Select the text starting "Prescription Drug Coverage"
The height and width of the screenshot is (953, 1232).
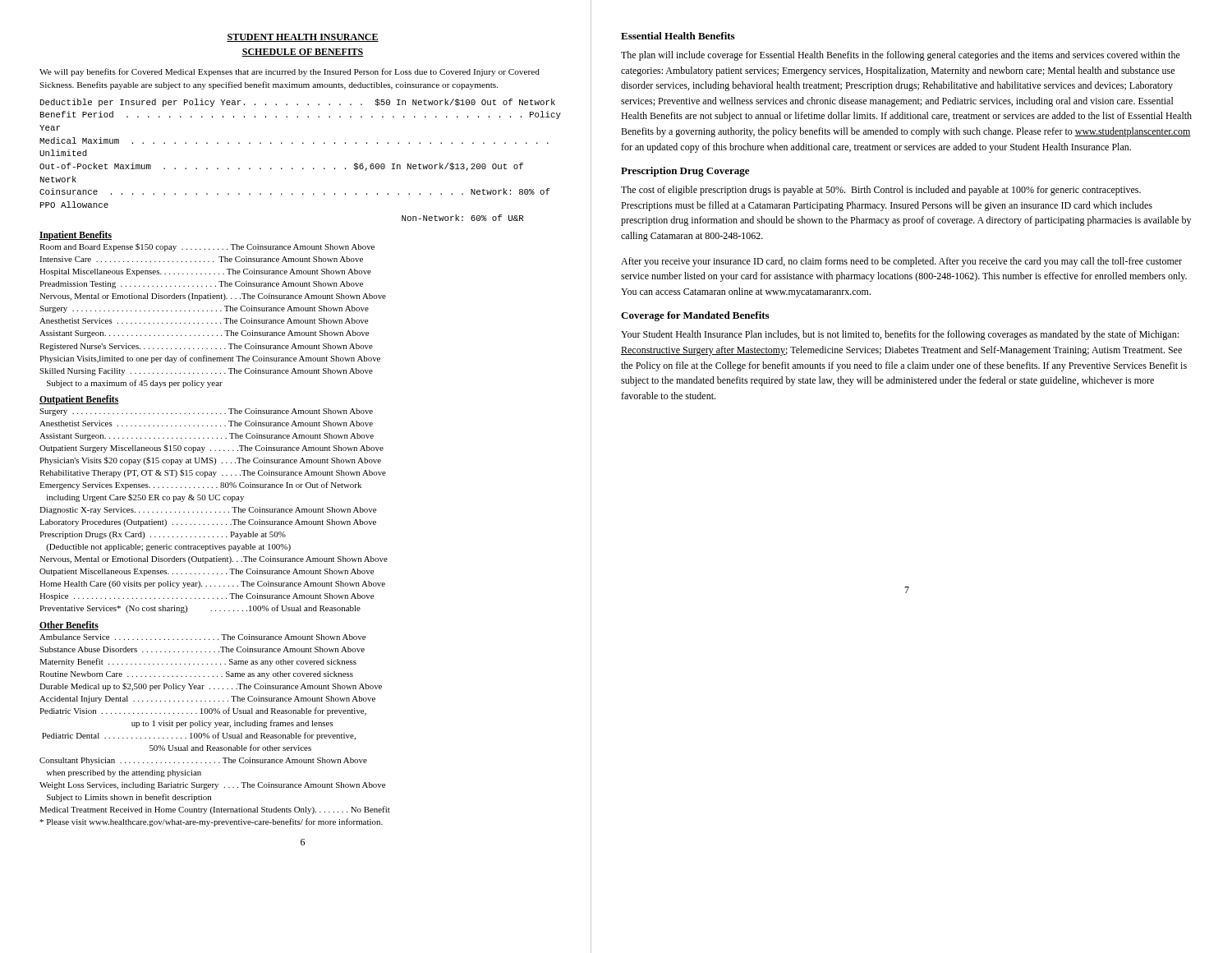pos(685,171)
